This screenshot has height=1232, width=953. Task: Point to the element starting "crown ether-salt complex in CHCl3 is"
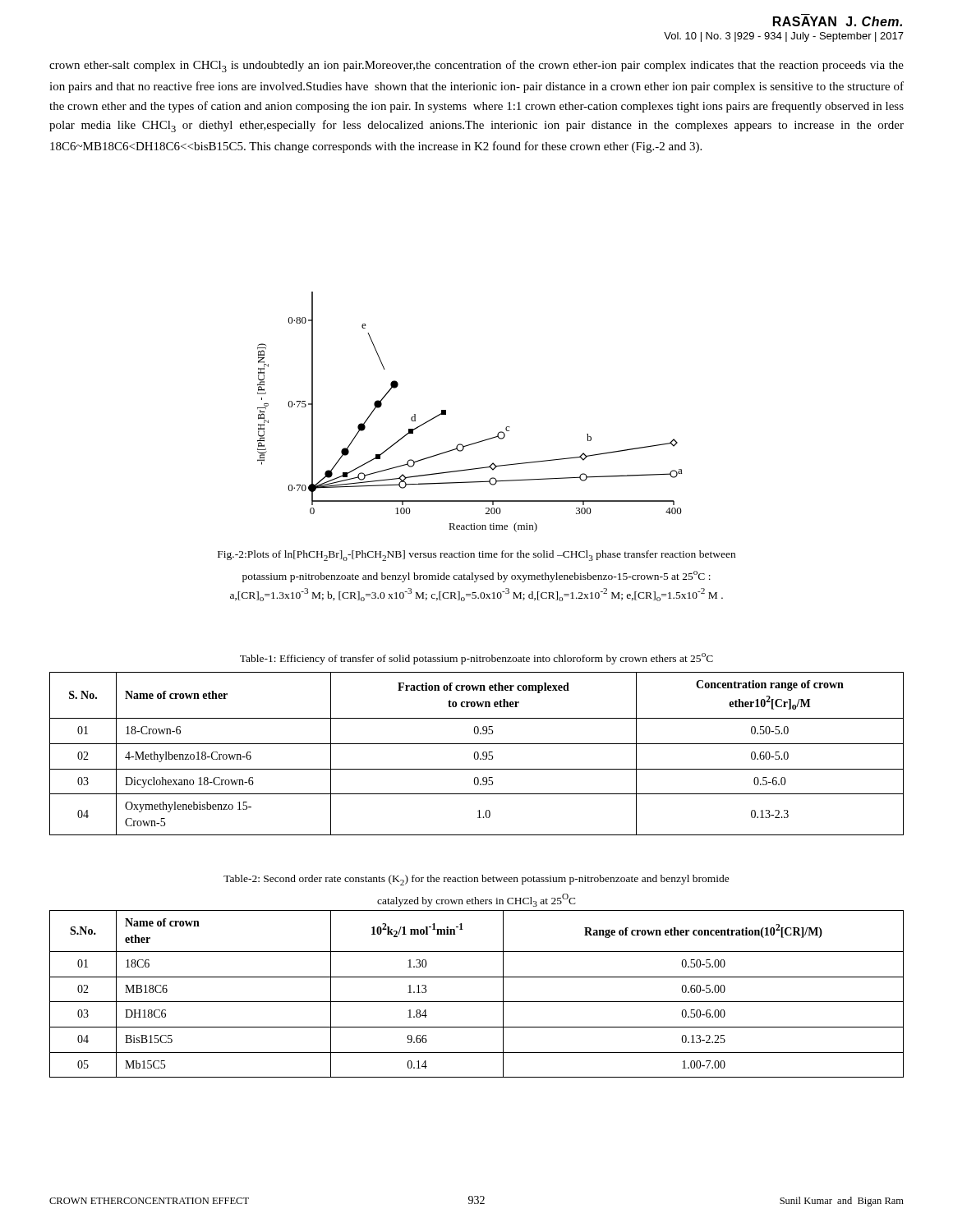[476, 106]
